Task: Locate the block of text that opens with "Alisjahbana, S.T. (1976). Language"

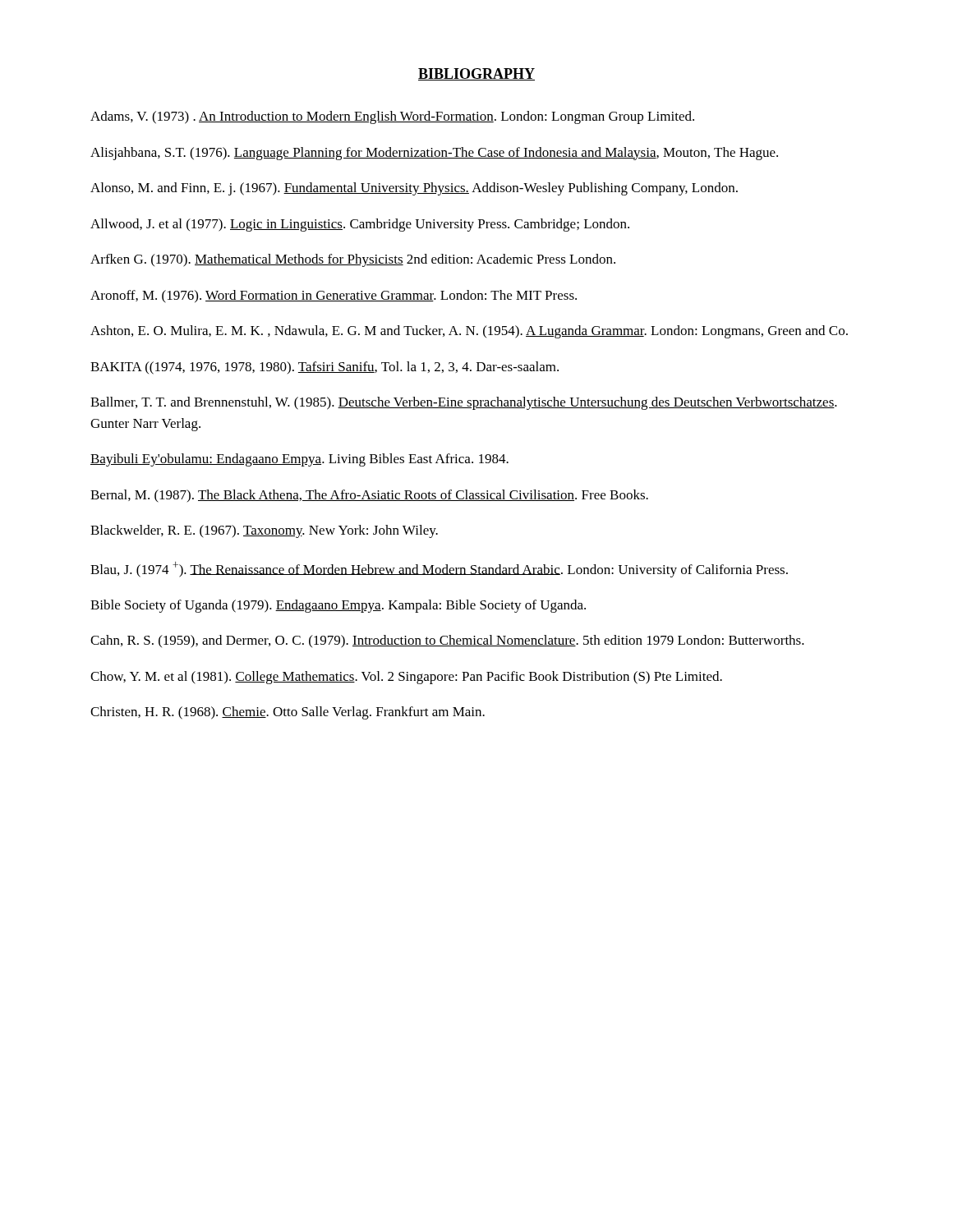Action: (x=435, y=152)
